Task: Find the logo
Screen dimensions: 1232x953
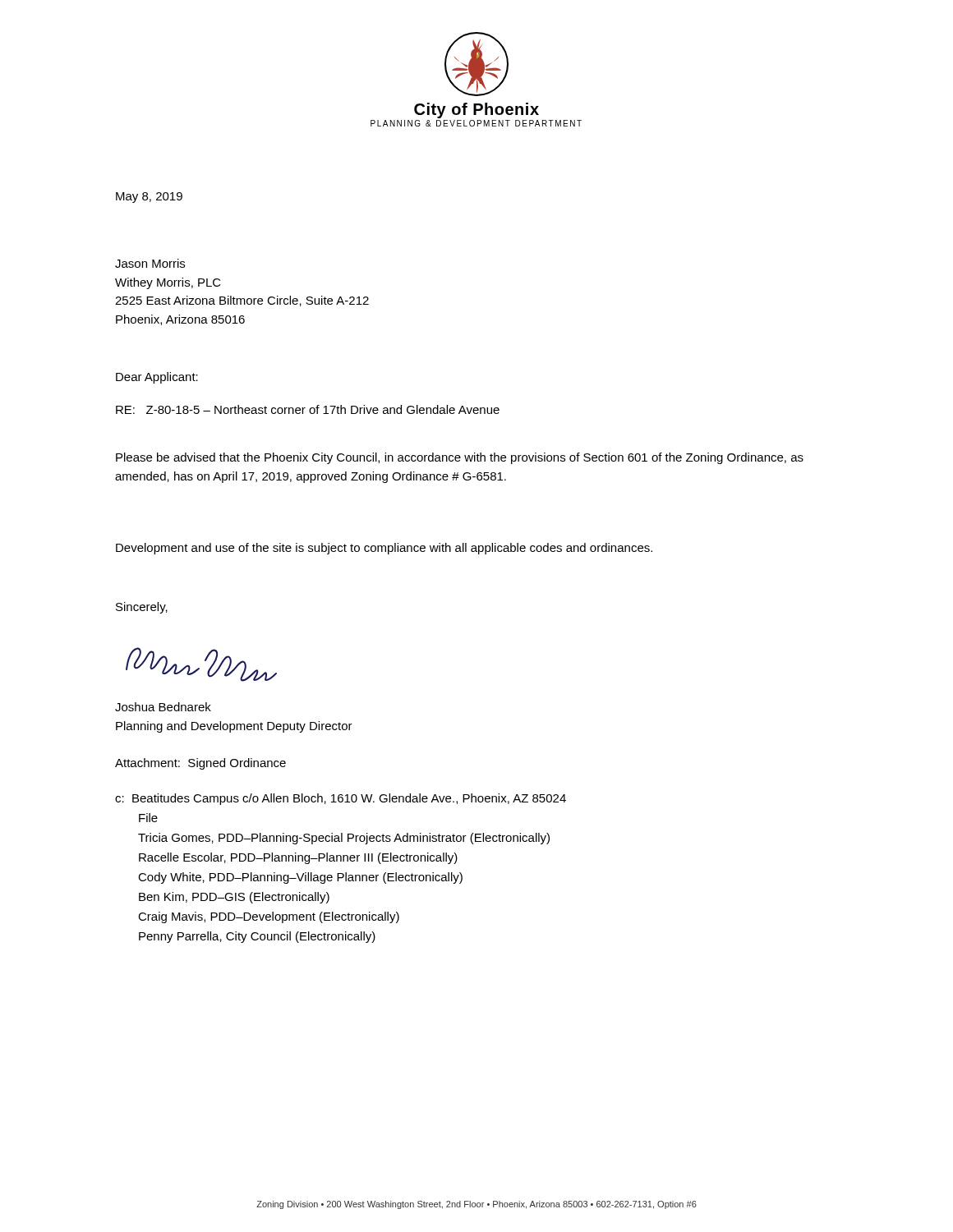Action: pyautogui.click(x=476, y=80)
